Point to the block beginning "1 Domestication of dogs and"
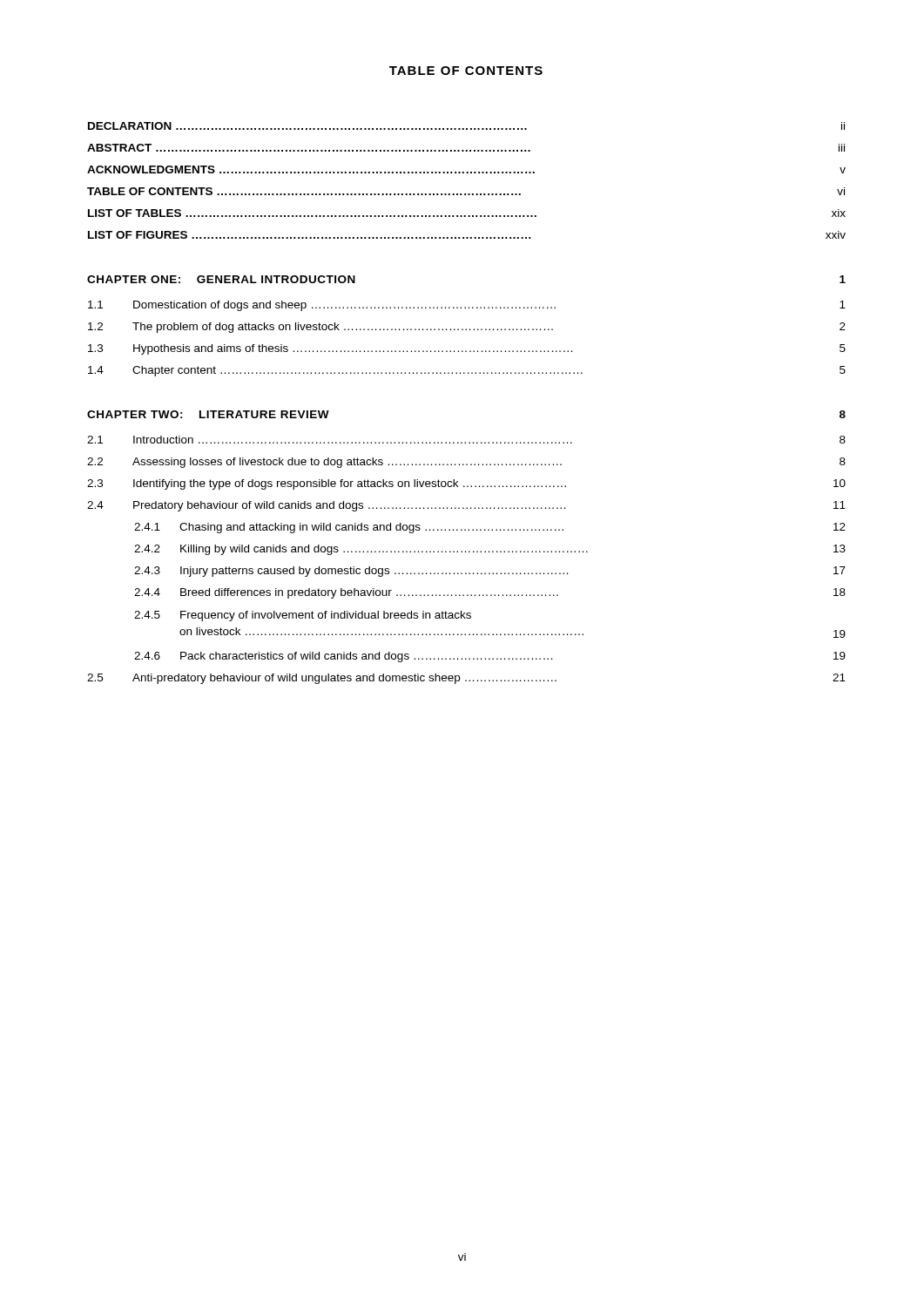 click(x=466, y=305)
